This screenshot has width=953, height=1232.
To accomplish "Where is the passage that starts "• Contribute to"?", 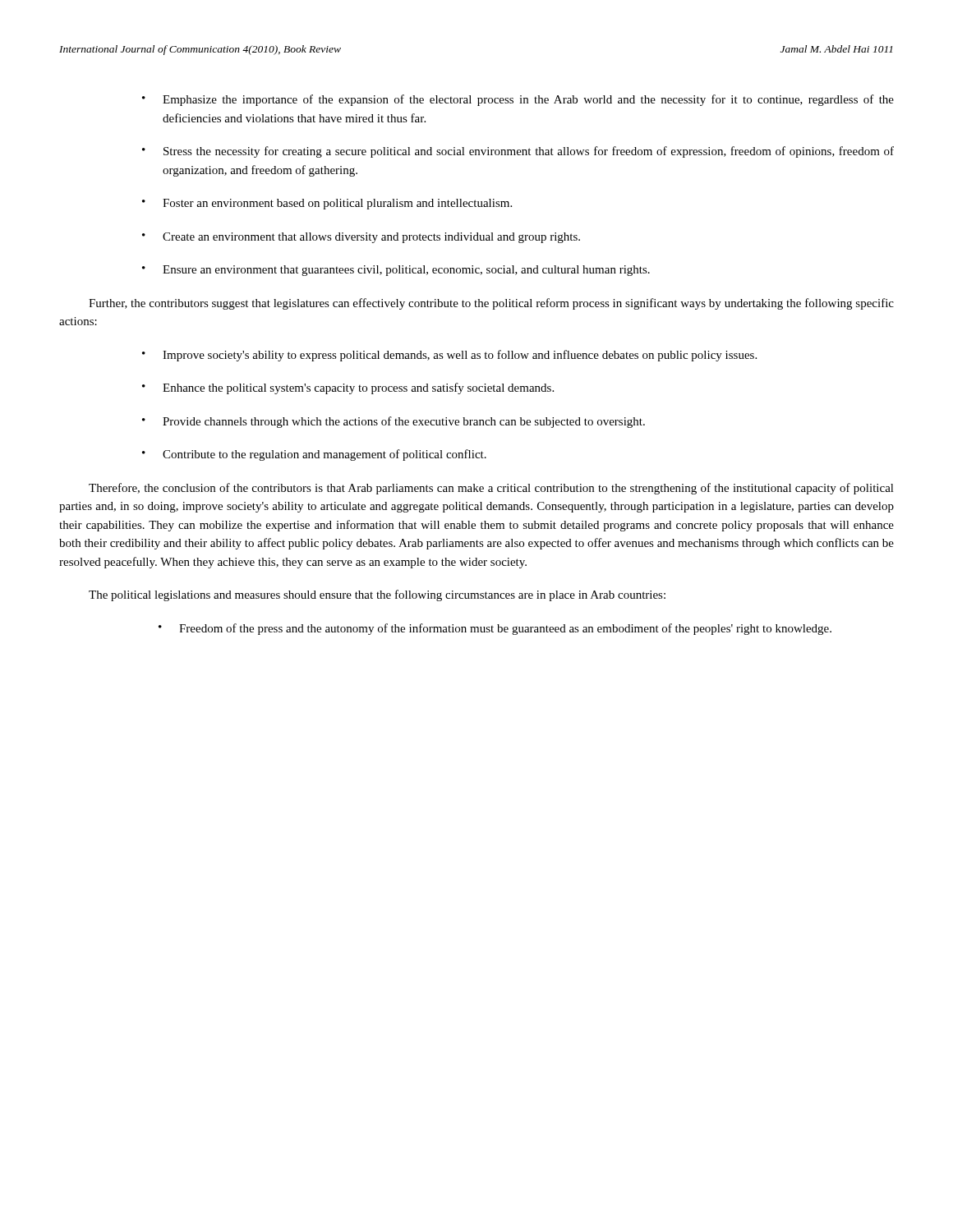I will tap(314, 455).
